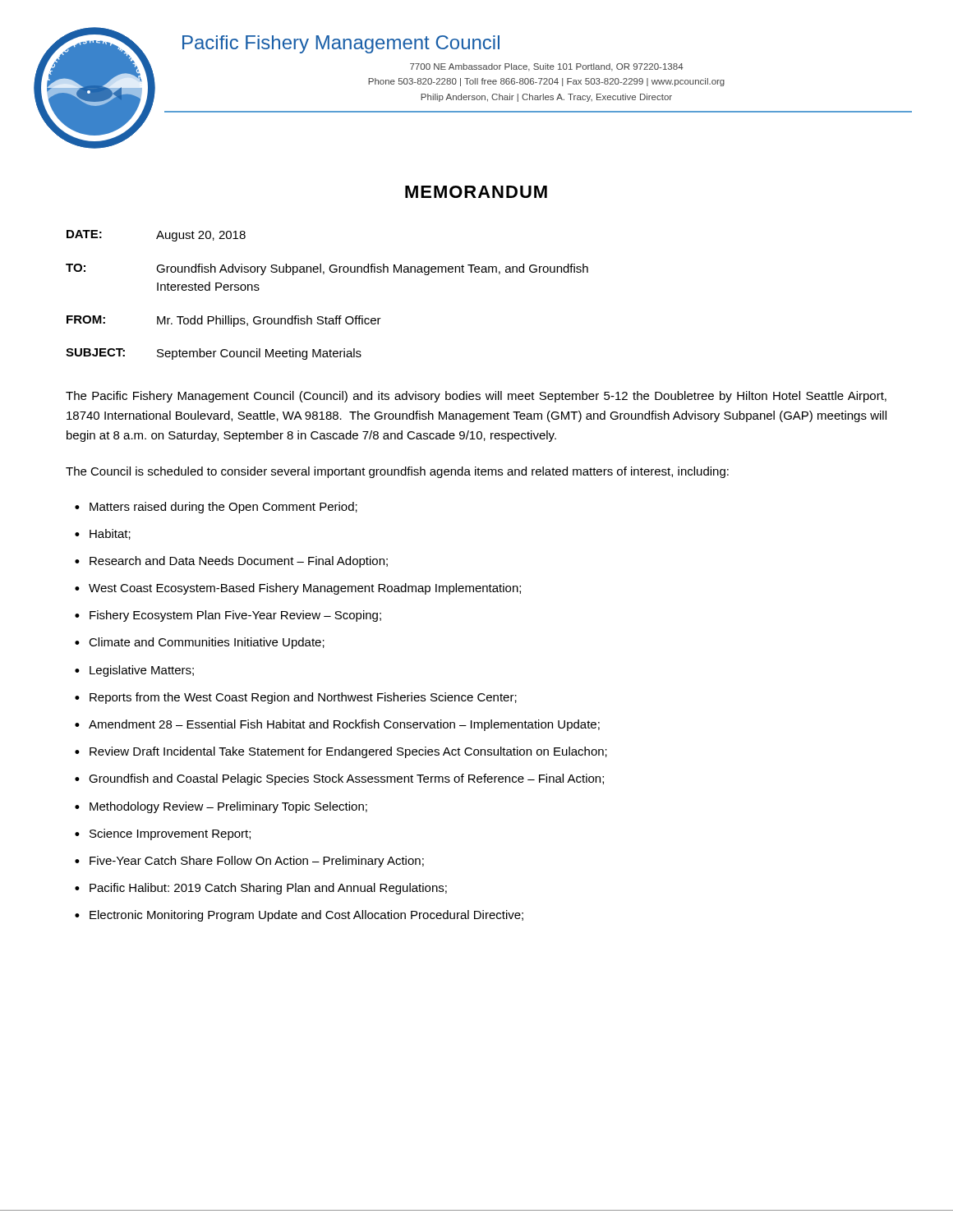This screenshot has width=953, height=1232.
Task: Select the element starting "• Climate and Communities Initiative Update;"
Action: click(200, 643)
